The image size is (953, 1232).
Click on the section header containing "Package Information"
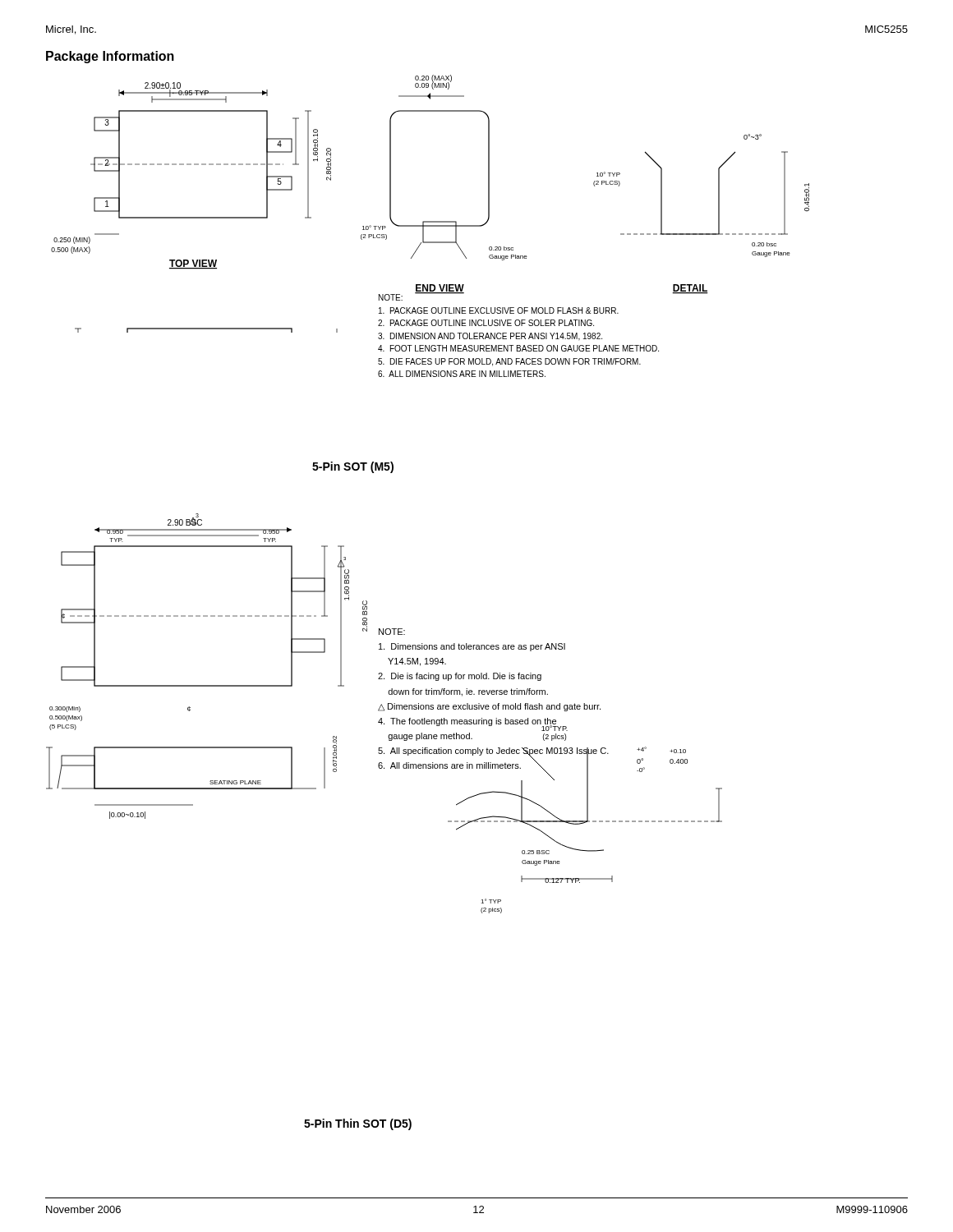click(110, 56)
